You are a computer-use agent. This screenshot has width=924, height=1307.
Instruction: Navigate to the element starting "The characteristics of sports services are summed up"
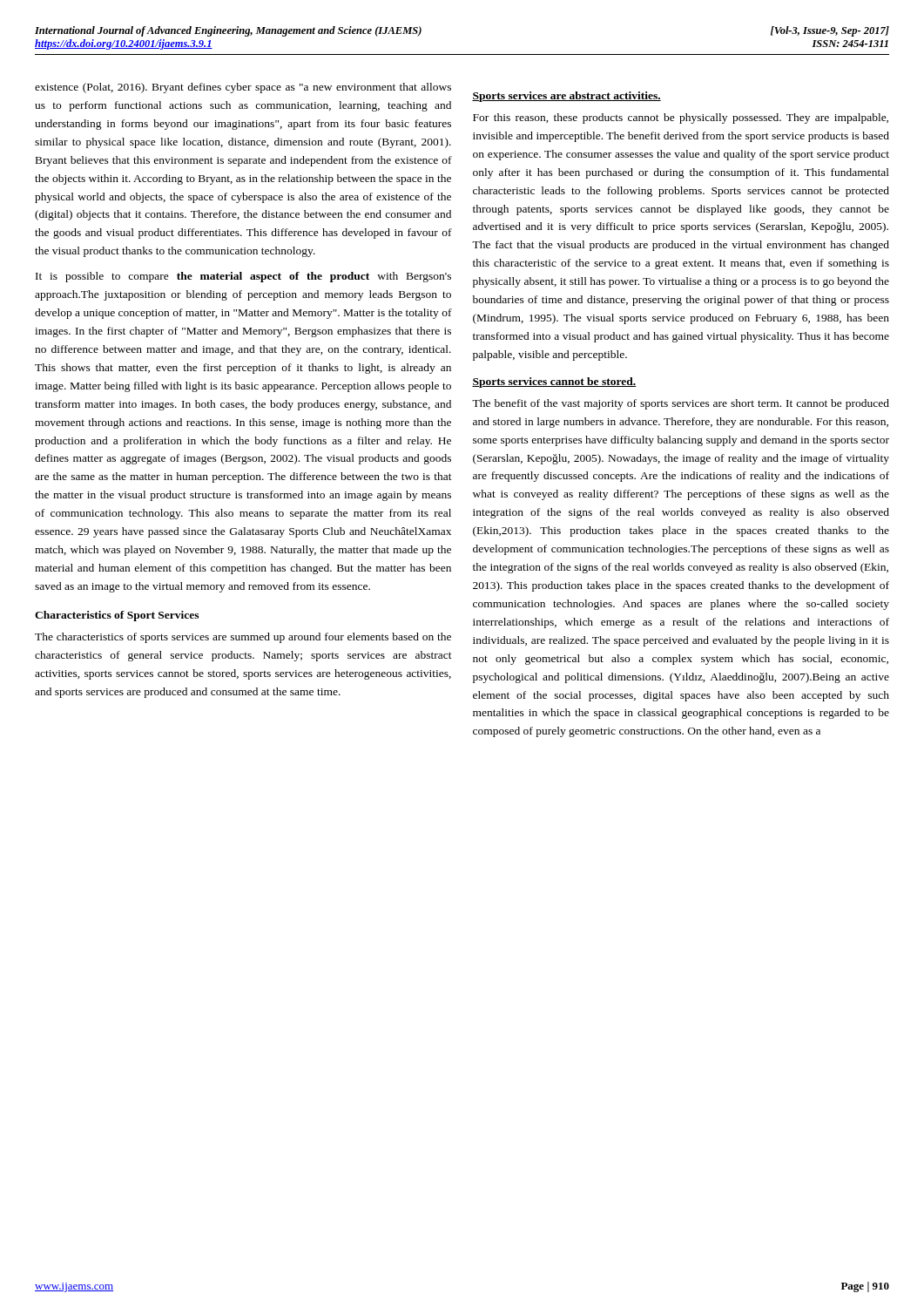coord(243,664)
